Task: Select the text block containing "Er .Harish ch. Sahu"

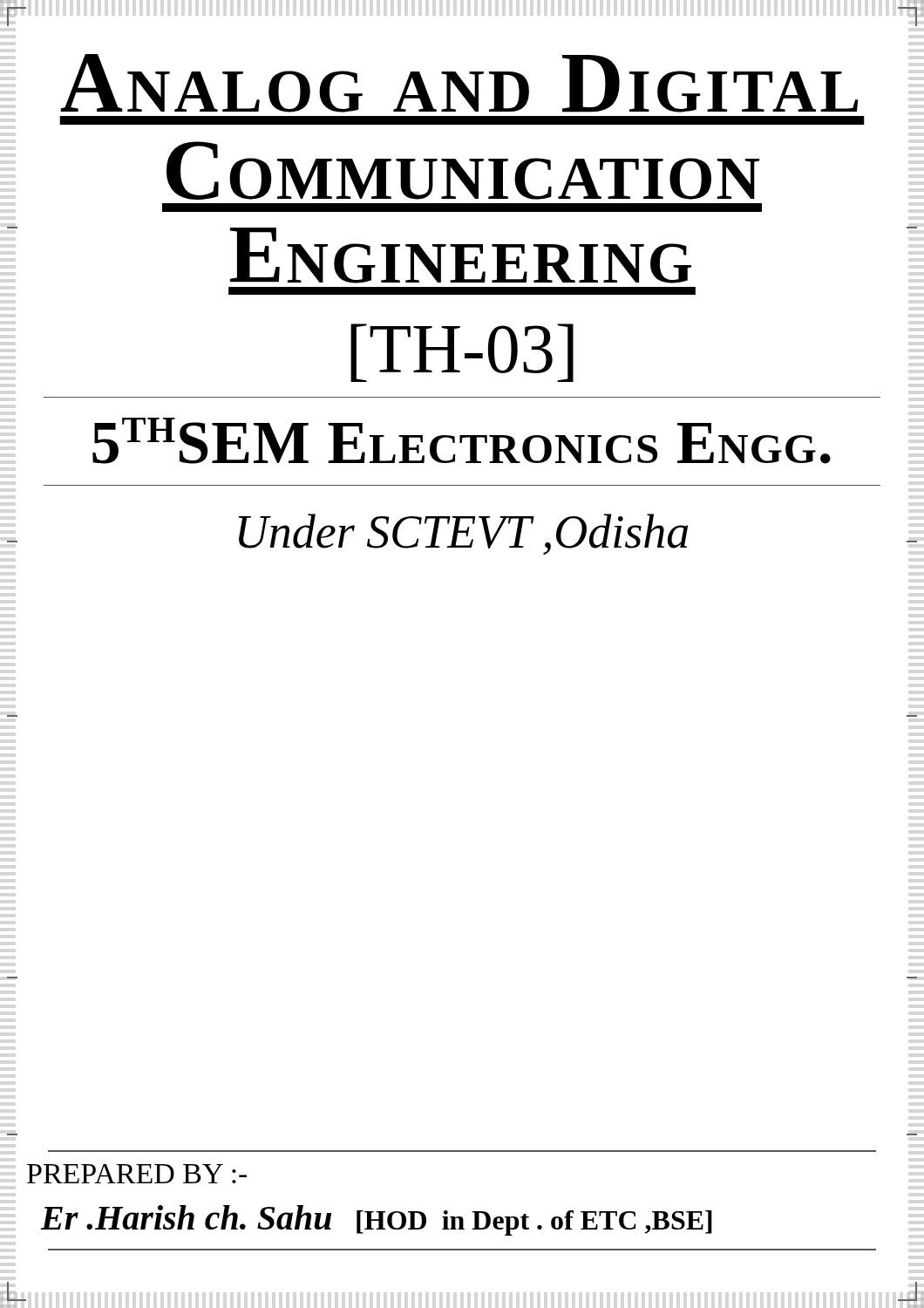Action: tap(370, 1218)
